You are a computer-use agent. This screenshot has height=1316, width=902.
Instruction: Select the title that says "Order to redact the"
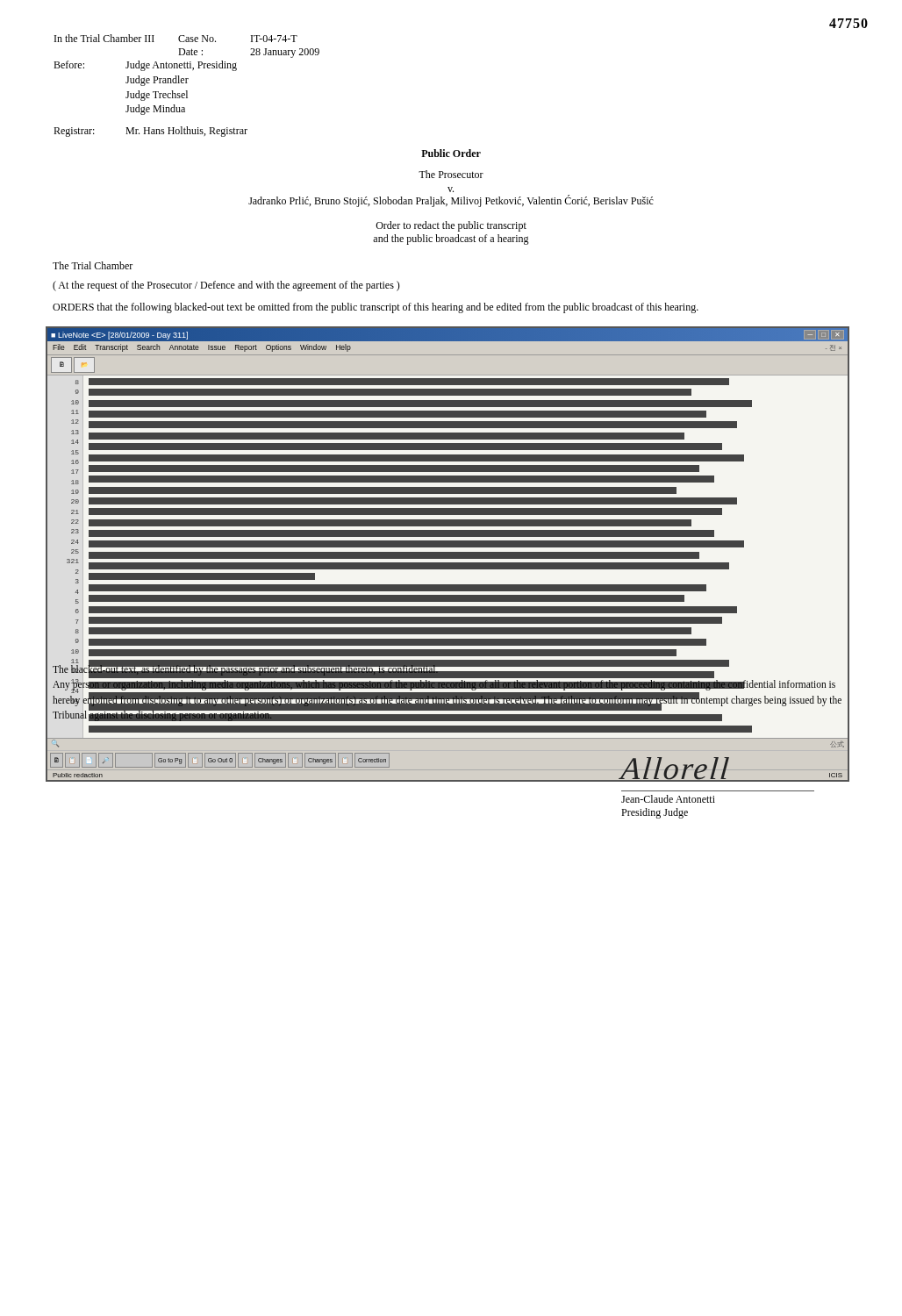451,232
